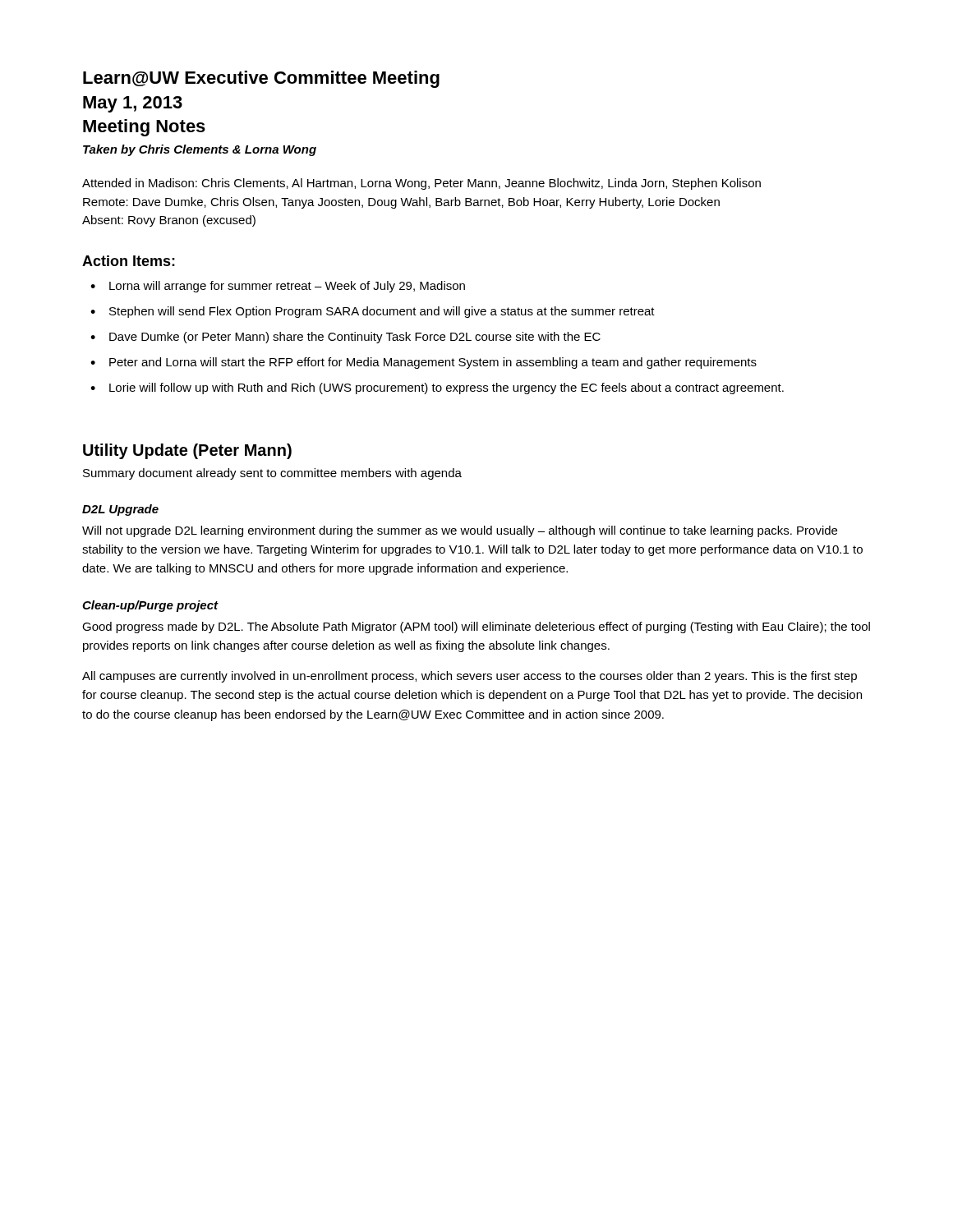Find the list item containing "• Peter and Lorna"
The width and height of the screenshot is (953, 1232).
tap(481, 364)
